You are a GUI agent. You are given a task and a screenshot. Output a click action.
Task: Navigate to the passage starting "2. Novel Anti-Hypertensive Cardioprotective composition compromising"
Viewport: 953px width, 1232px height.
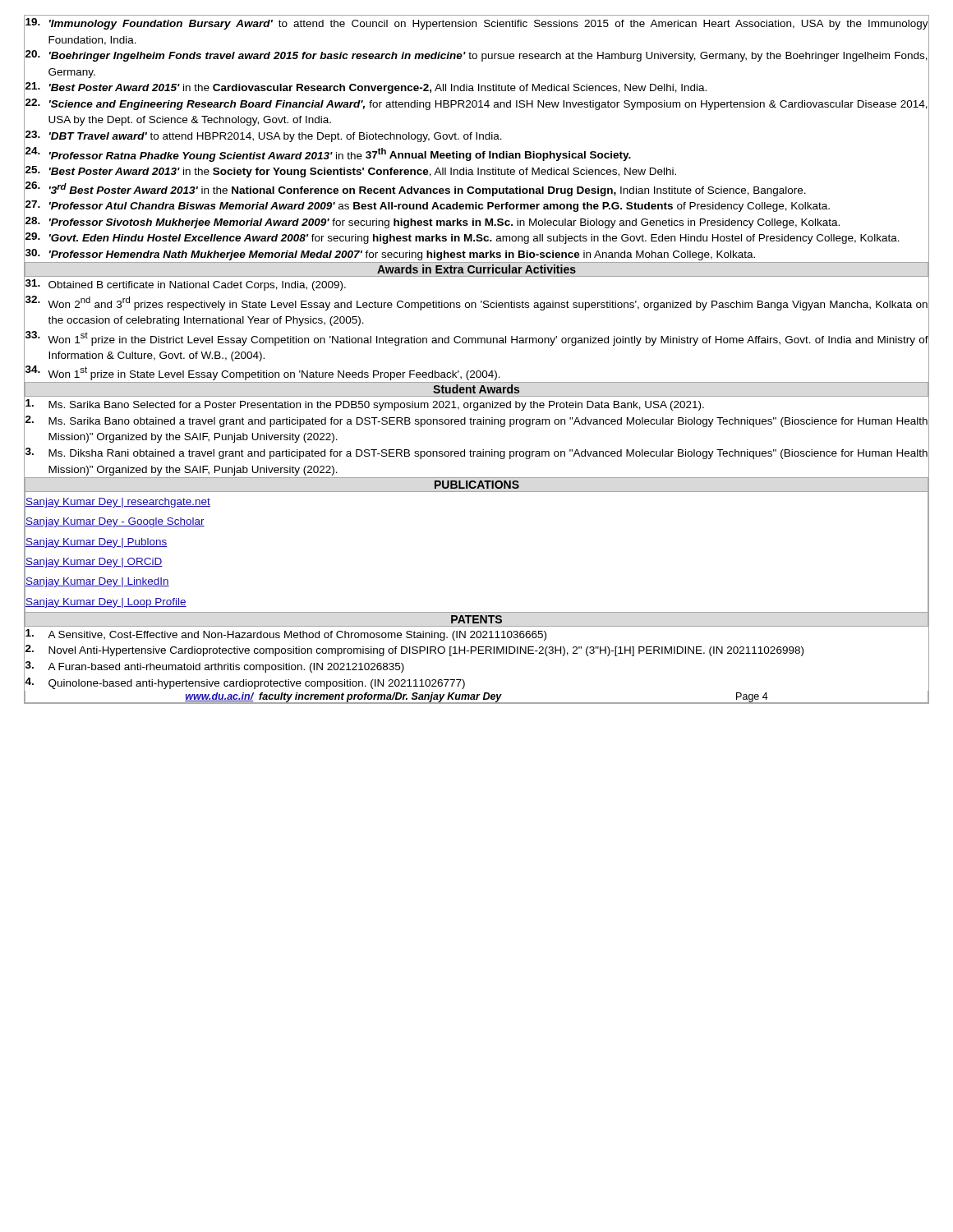pyautogui.click(x=476, y=651)
